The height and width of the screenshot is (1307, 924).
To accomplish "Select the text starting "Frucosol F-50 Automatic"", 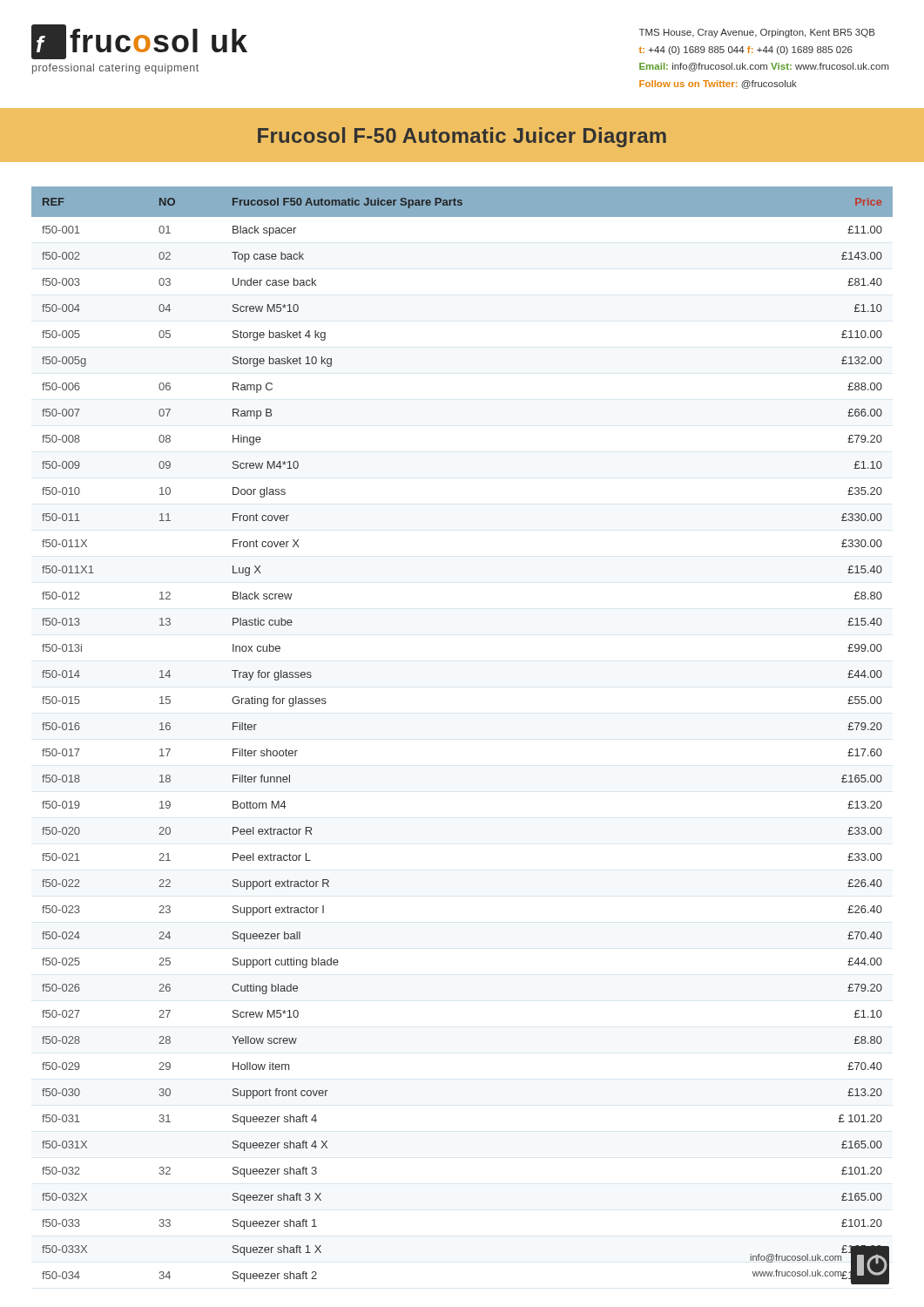I will point(462,136).
